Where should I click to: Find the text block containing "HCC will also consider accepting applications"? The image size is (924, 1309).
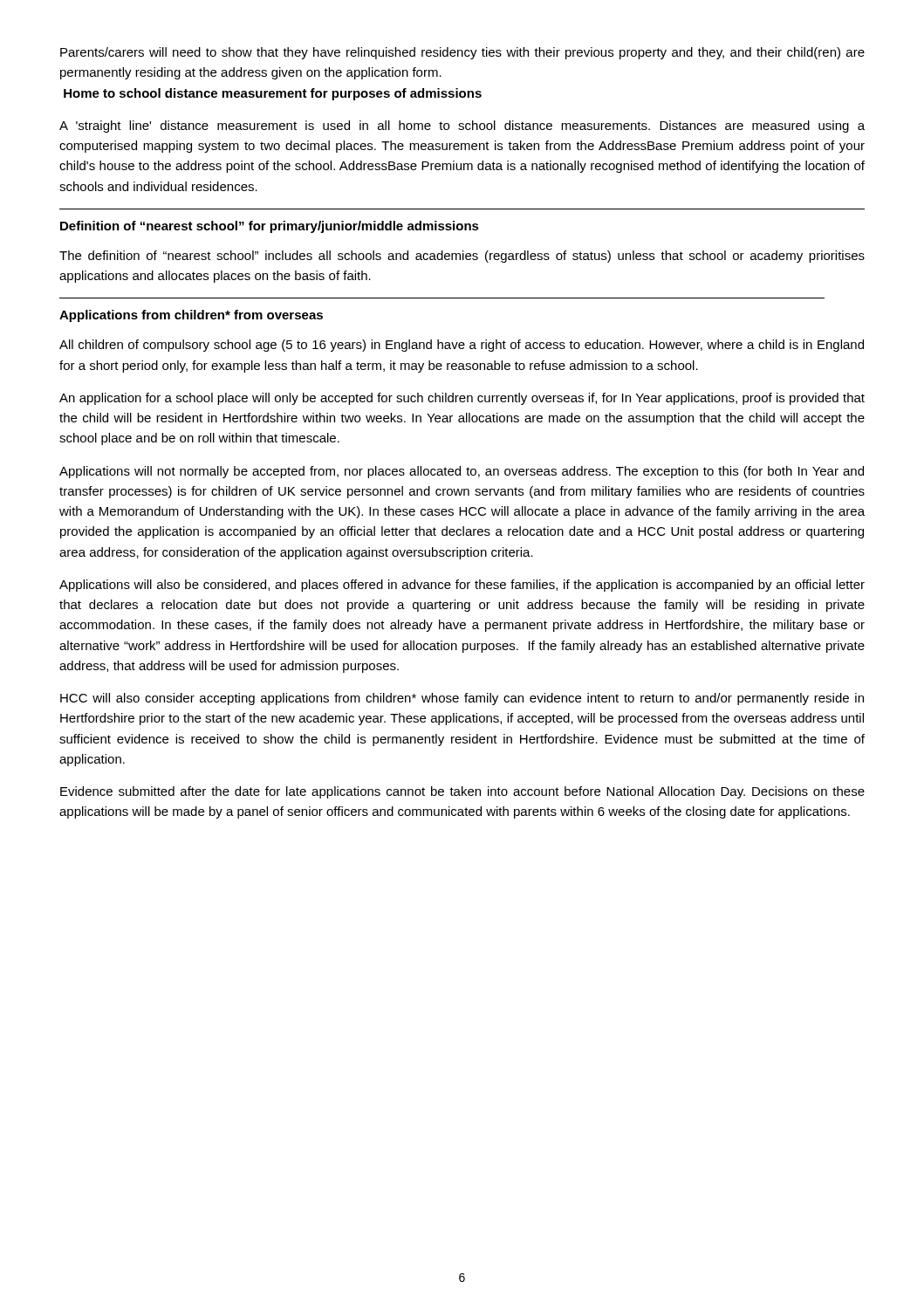tap(462, 728)
